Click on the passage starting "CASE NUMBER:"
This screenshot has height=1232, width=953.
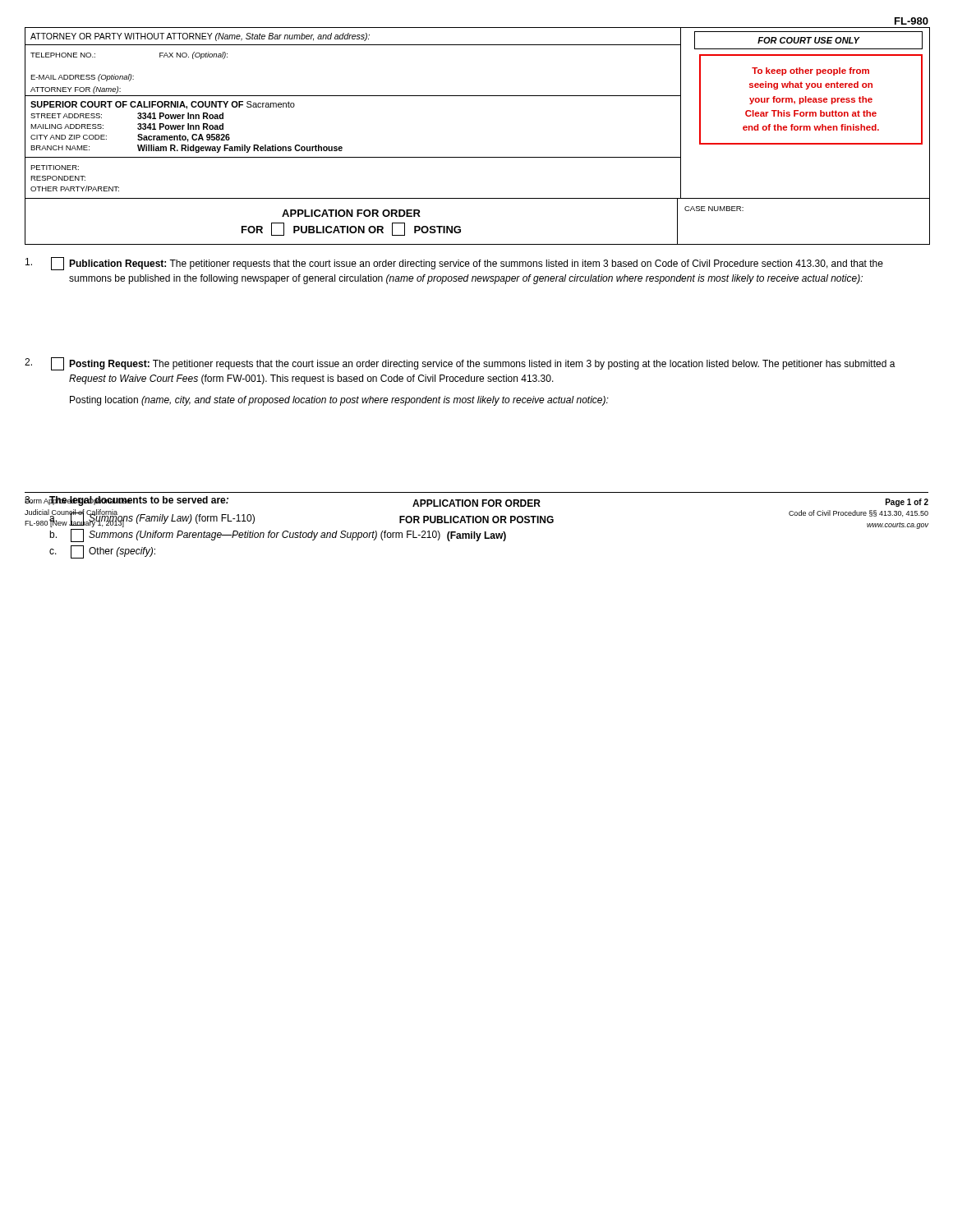coord(803,208)
